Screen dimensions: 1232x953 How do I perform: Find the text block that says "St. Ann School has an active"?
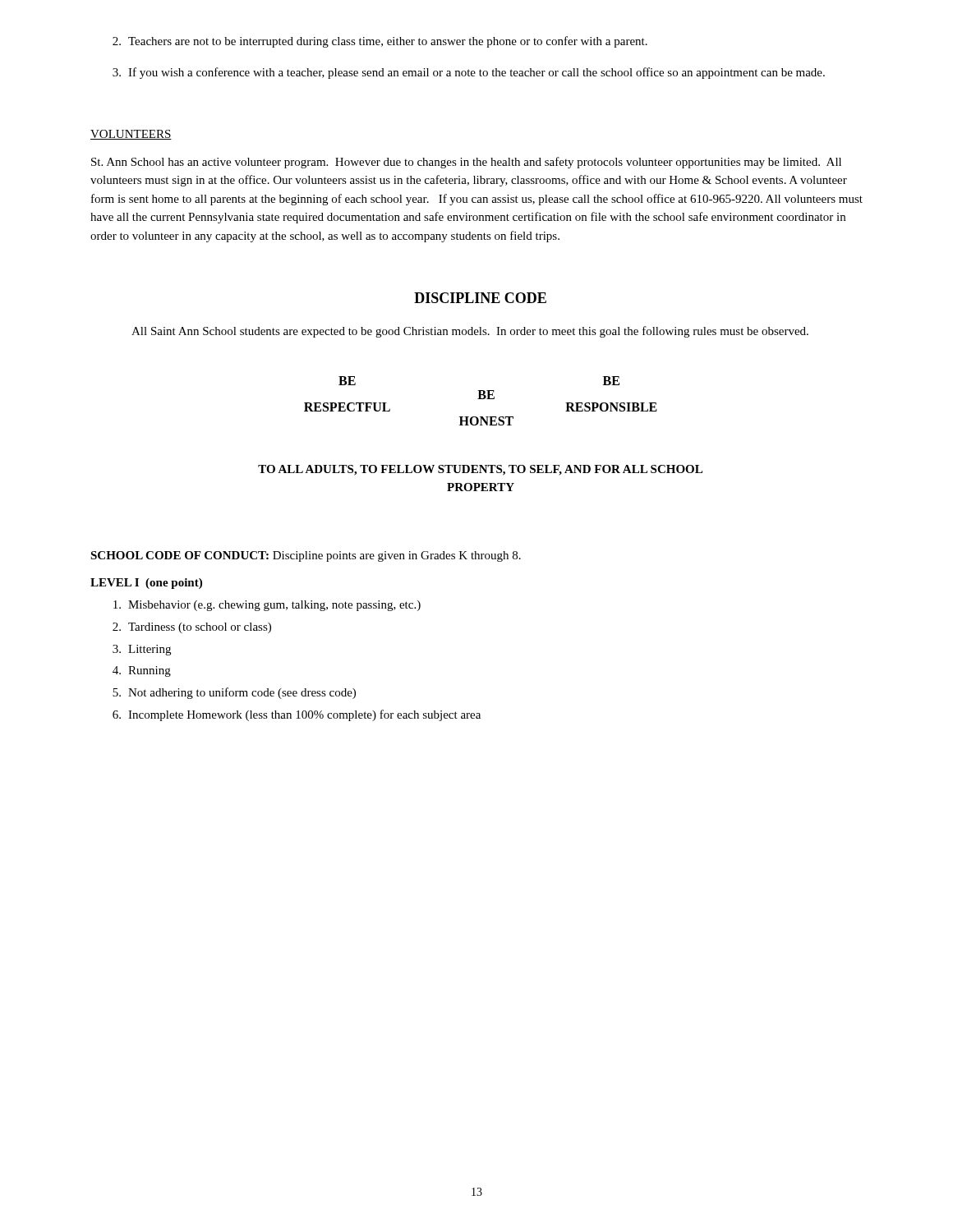tap(476, 198)
